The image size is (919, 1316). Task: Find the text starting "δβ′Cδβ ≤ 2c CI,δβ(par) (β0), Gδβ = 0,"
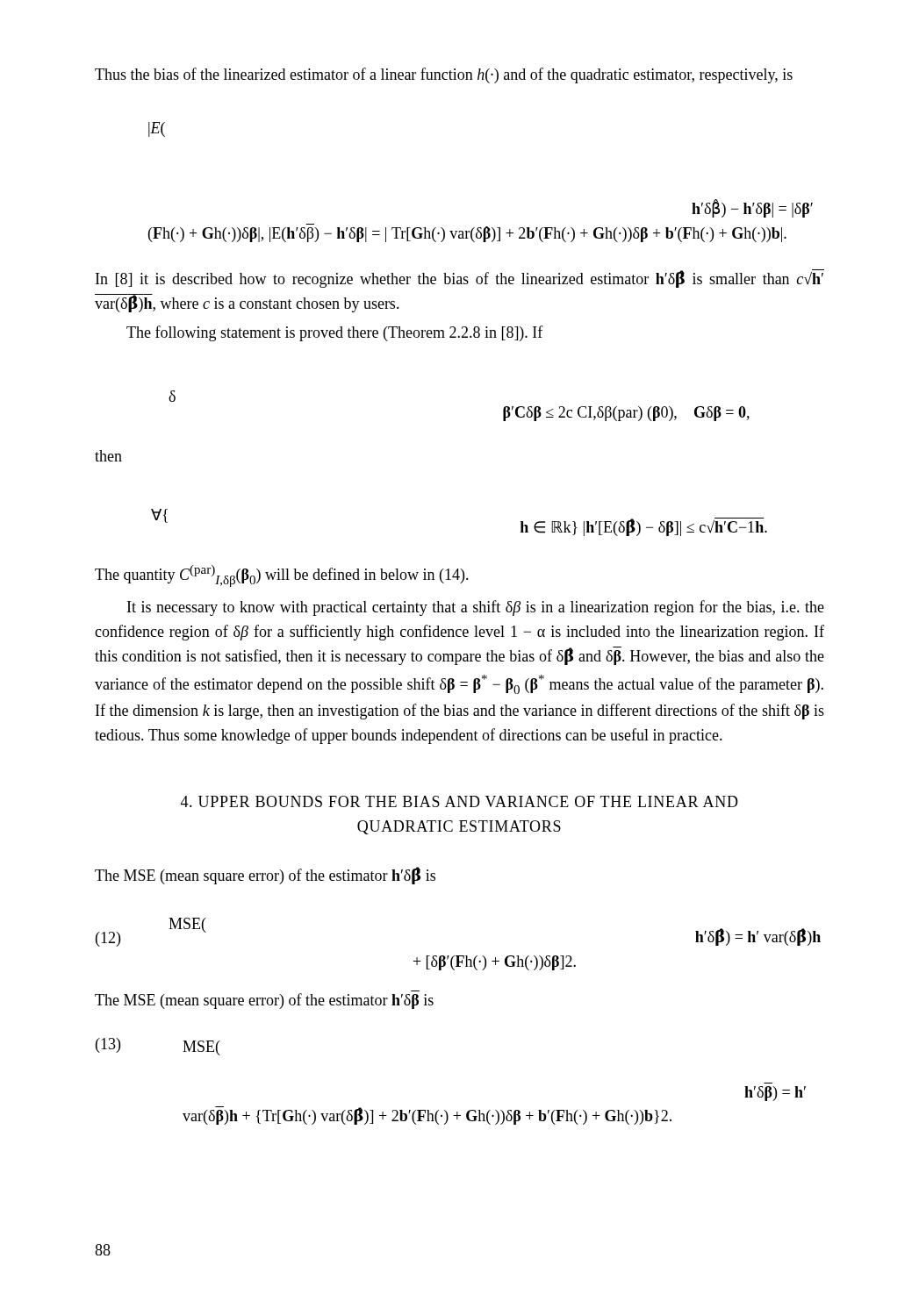coord(172,396)
